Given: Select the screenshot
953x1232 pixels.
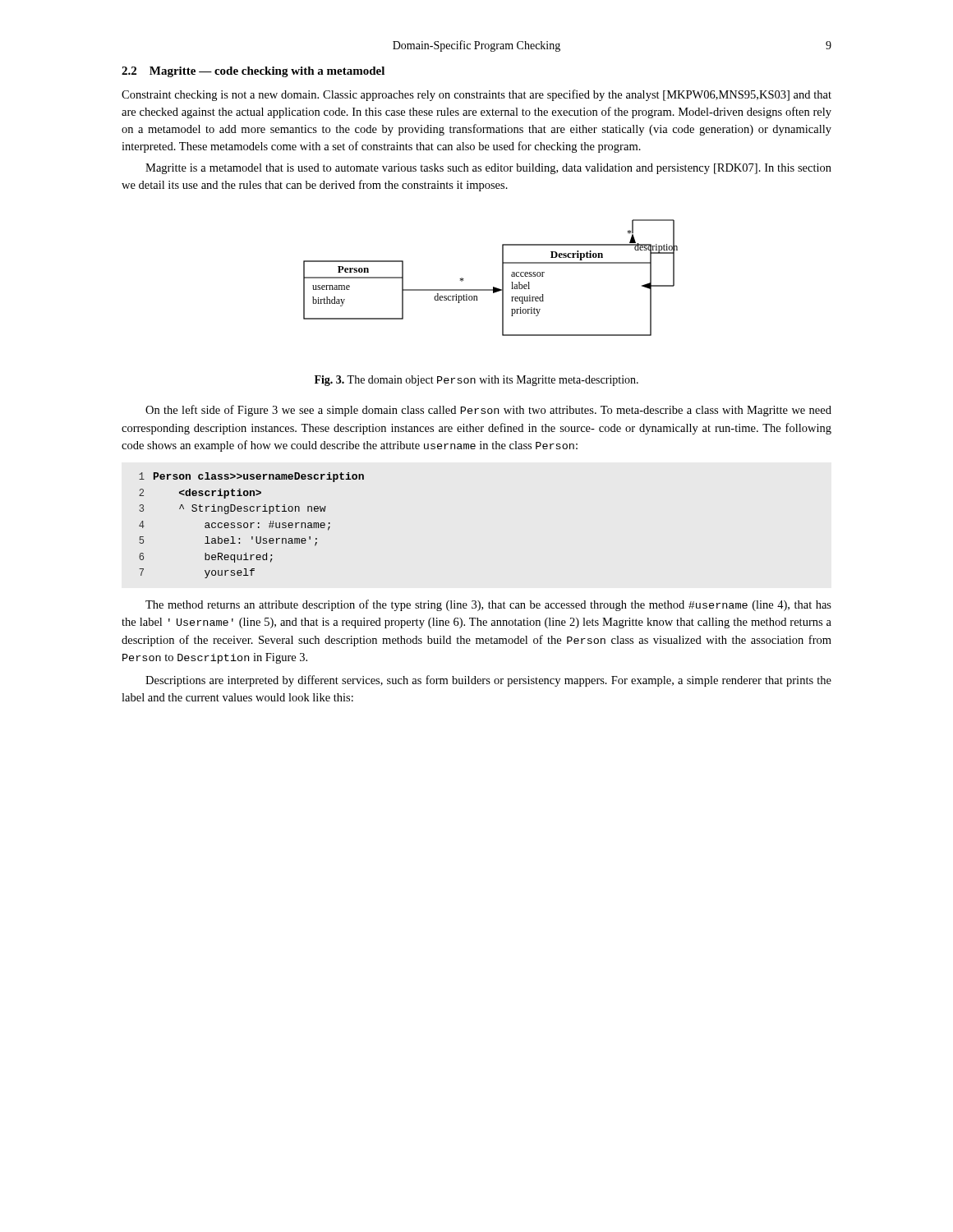Looking at the screenshot, I should [x=476, y=525].
